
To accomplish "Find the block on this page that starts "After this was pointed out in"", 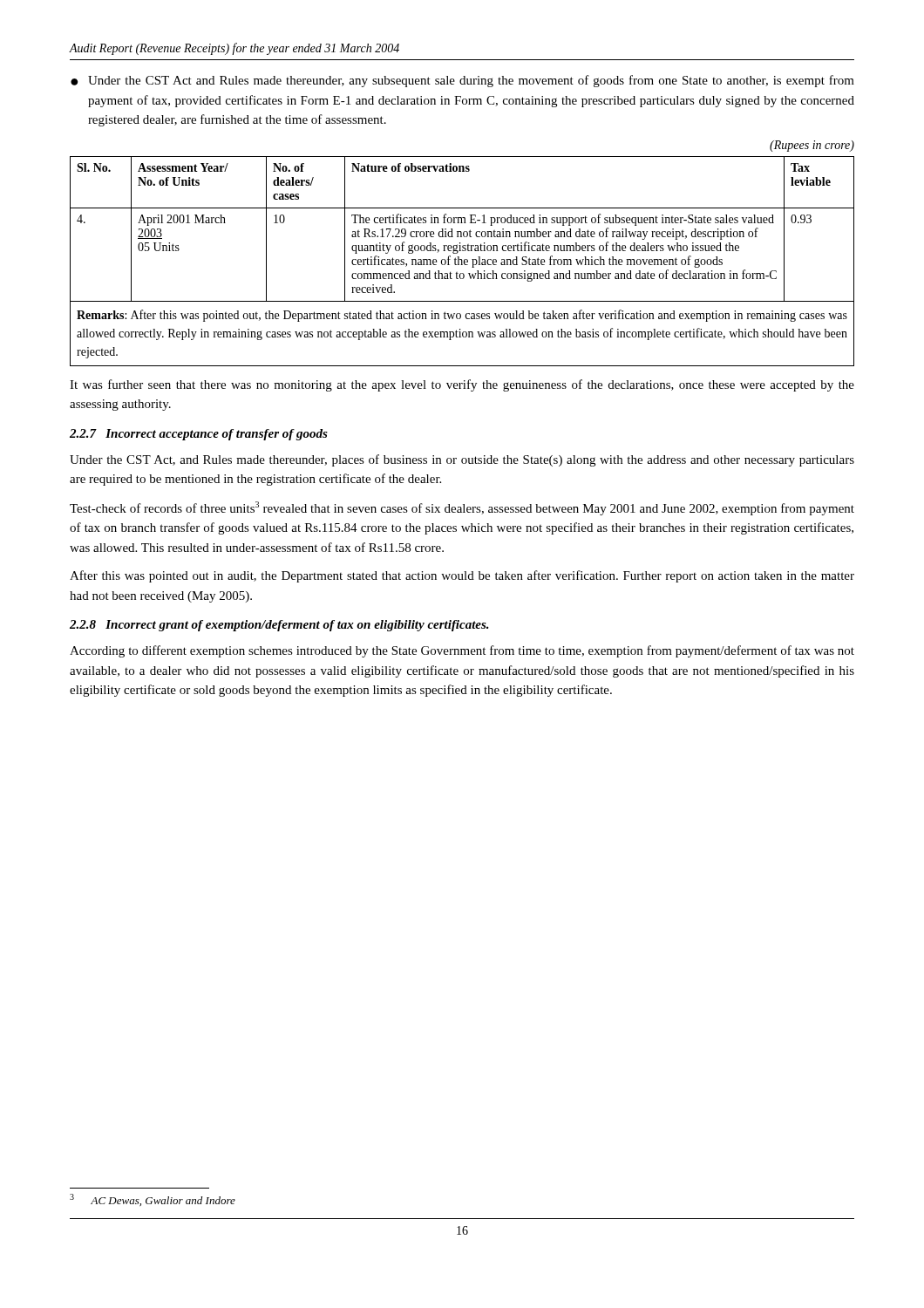I will (462, 585).
